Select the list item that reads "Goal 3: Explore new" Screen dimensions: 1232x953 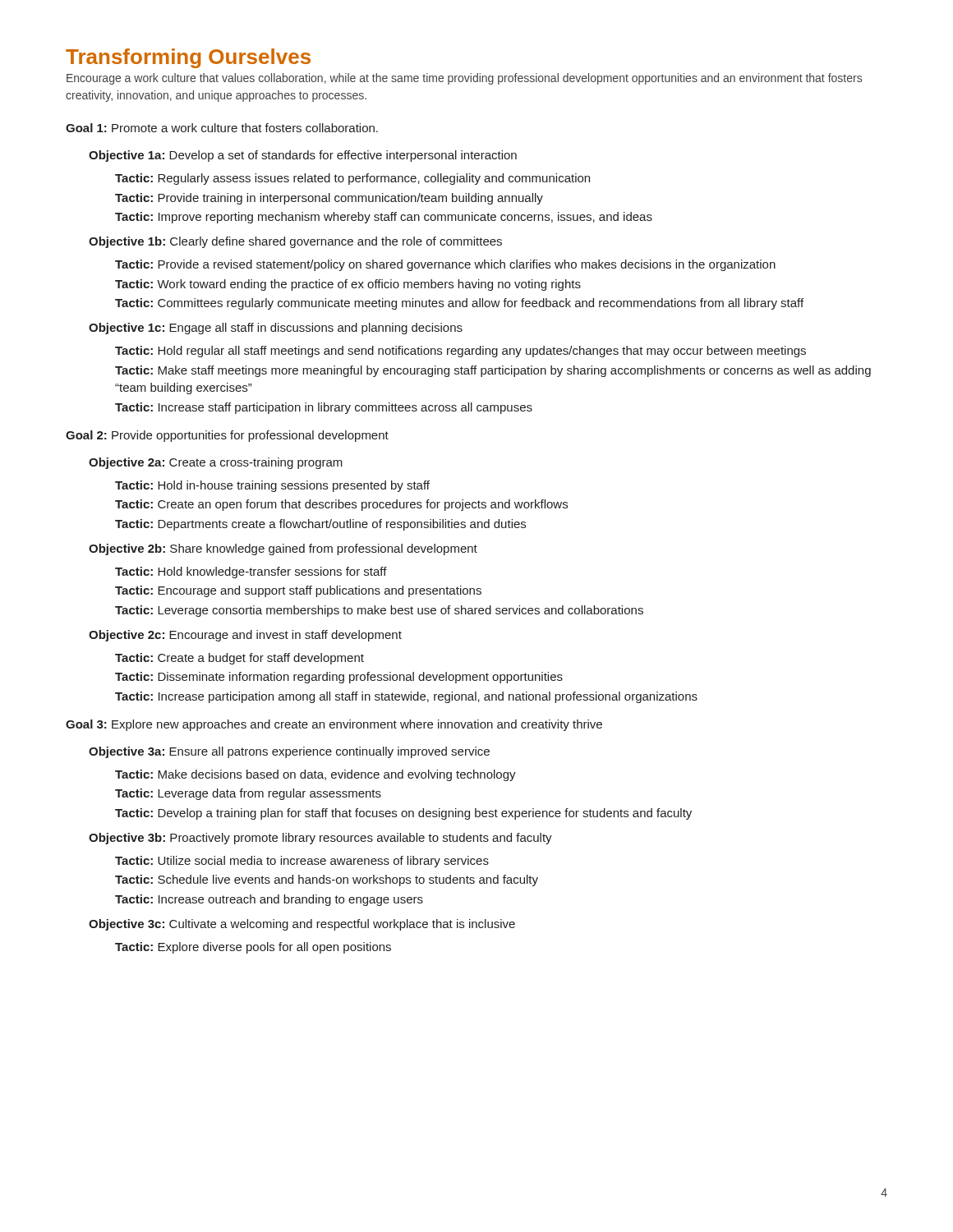[x=334, y=724]
